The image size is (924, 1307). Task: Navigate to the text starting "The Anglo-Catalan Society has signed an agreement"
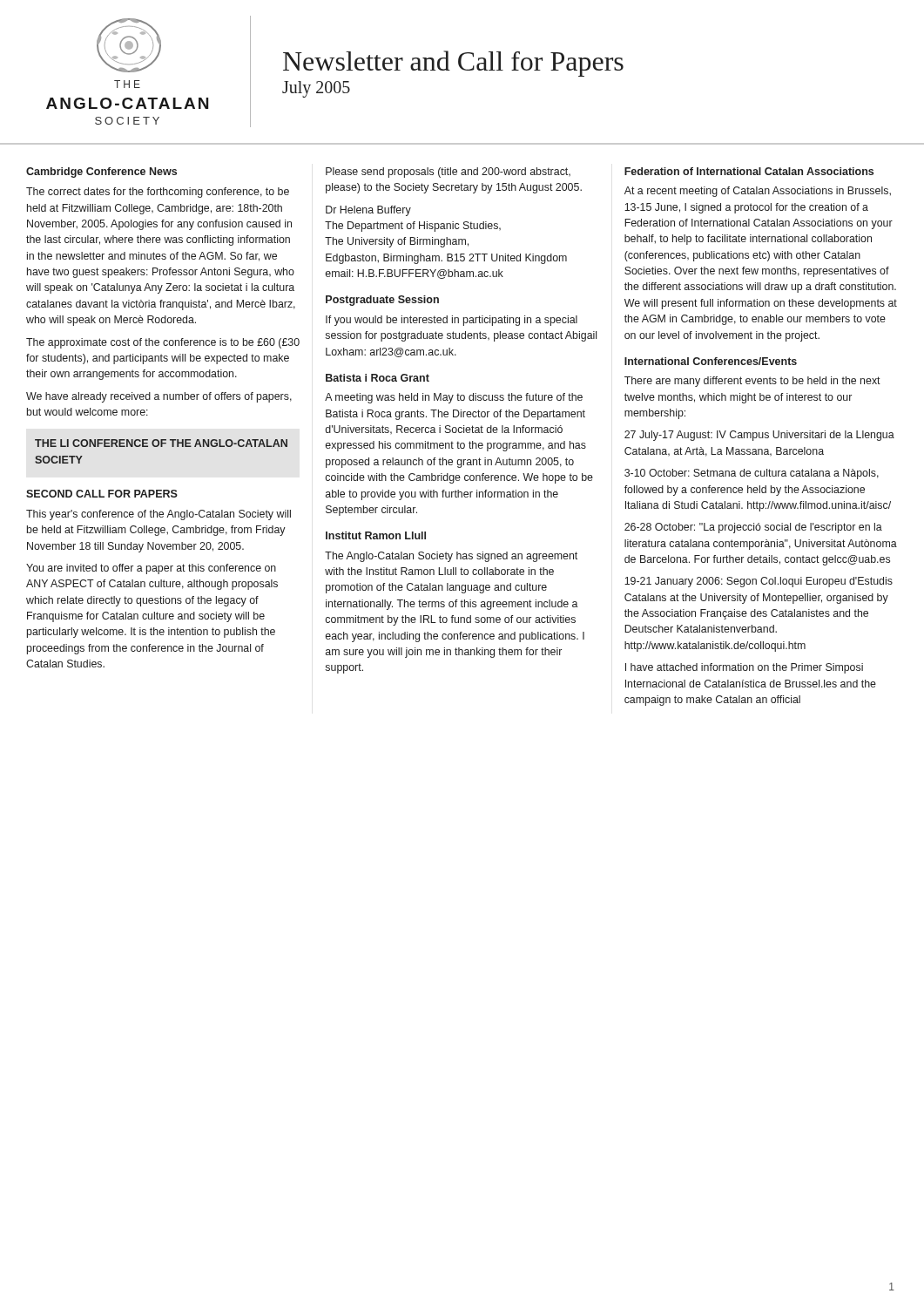pos(462,612)
